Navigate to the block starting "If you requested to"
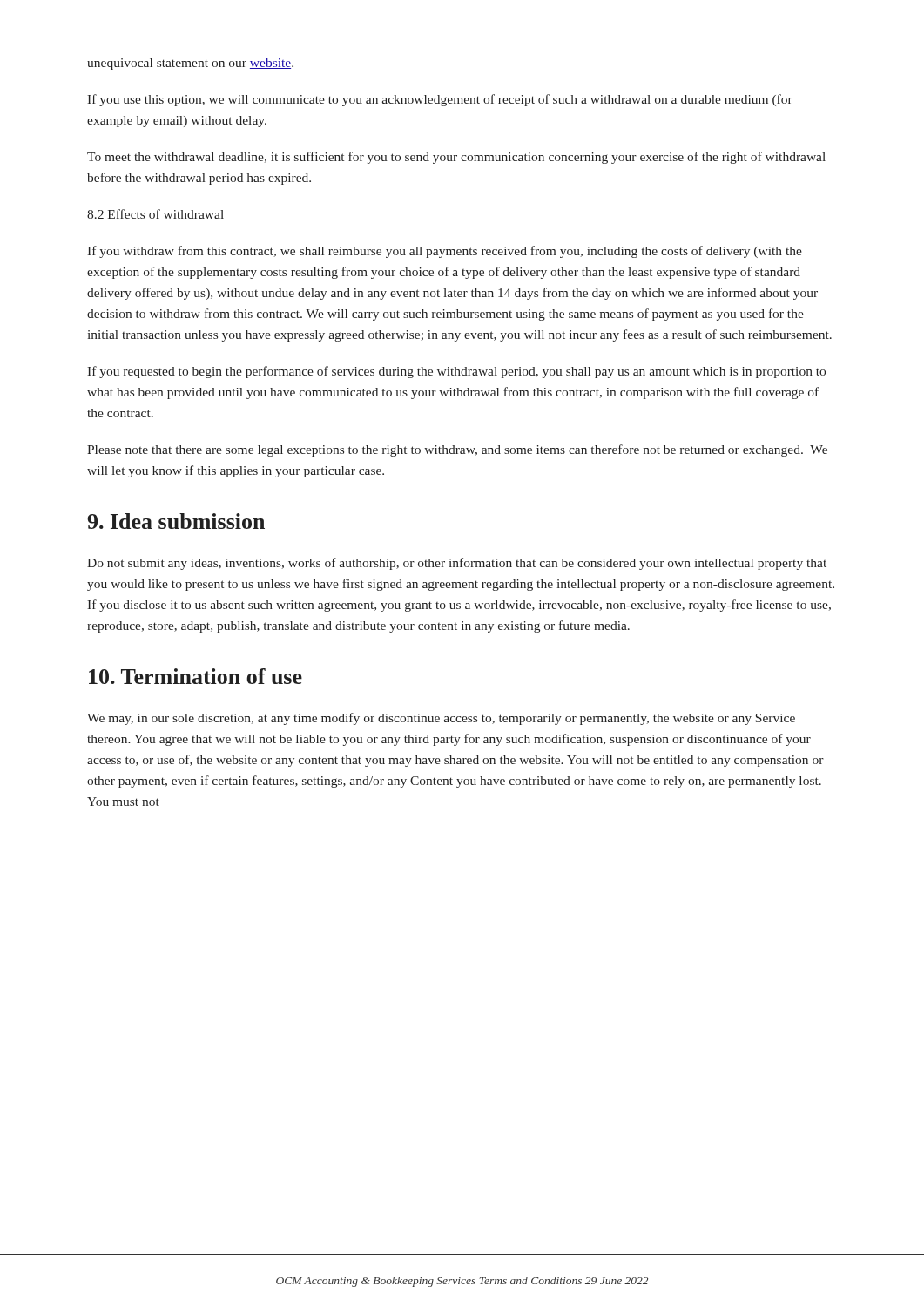Screen dimensions: 1307x924 [x=462, y=392]
